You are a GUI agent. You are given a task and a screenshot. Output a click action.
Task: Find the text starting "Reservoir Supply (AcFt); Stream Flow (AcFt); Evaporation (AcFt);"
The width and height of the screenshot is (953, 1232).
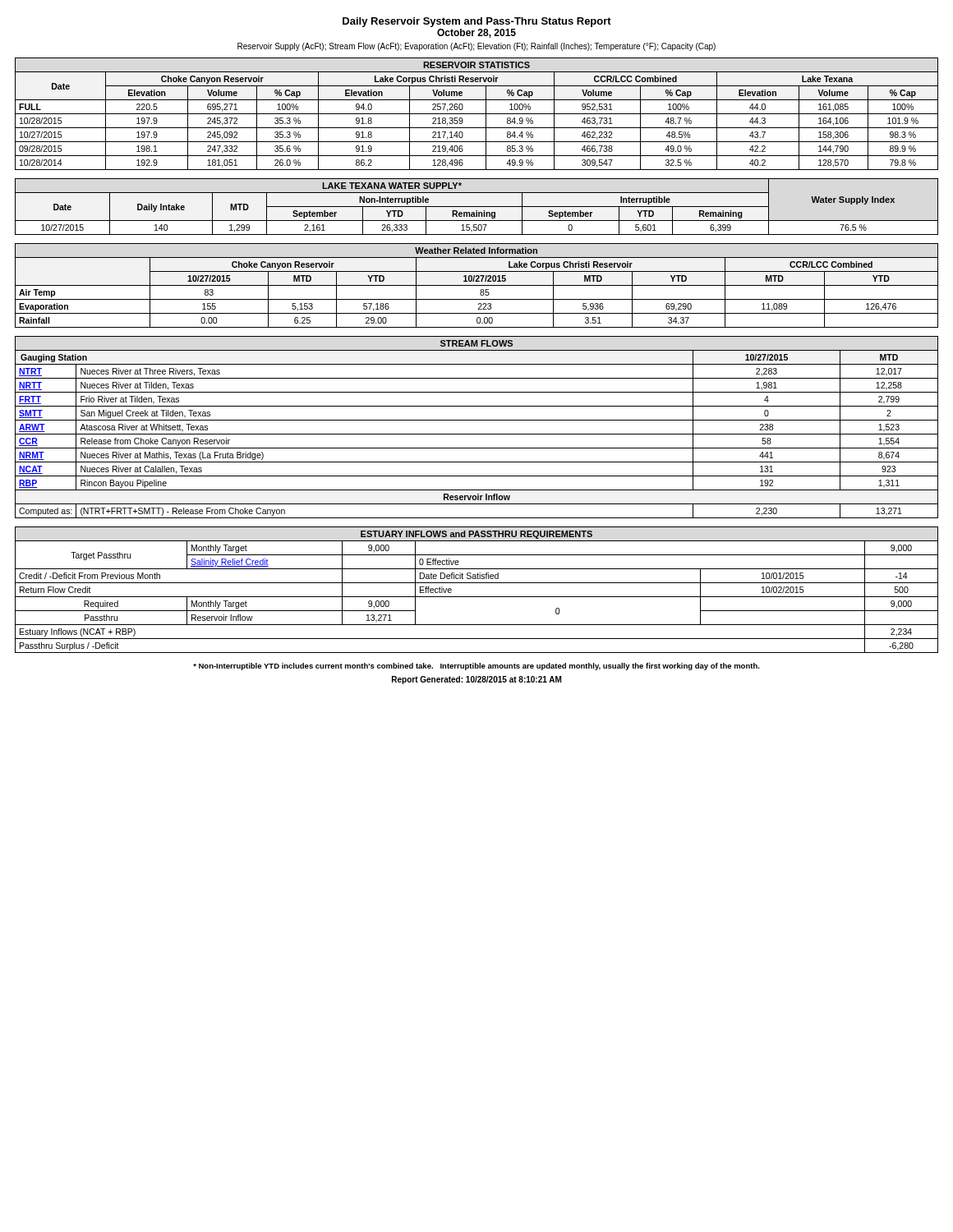[x=476, y=46]
